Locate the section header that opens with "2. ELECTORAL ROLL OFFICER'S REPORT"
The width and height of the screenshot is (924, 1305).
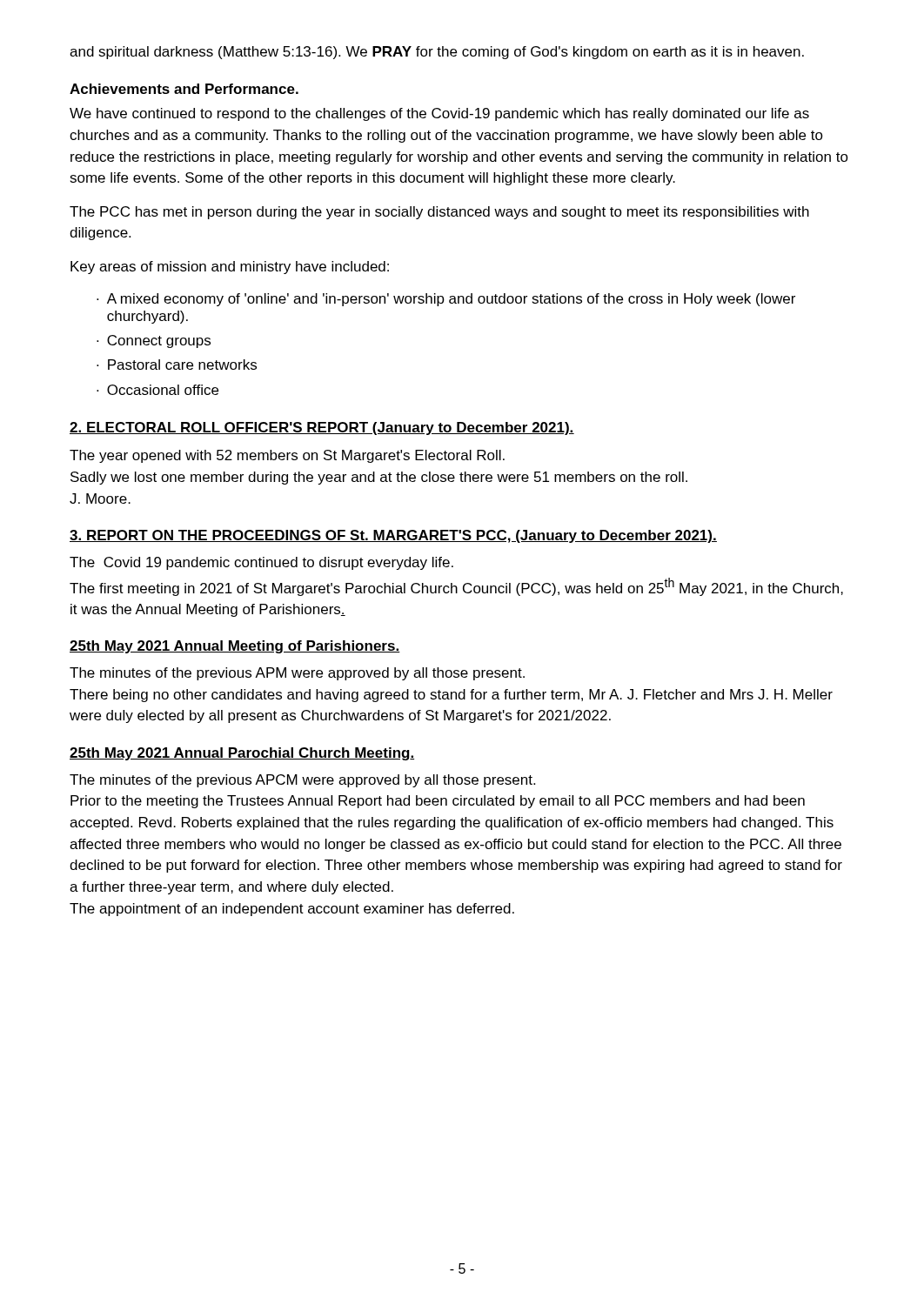(462, 428)
